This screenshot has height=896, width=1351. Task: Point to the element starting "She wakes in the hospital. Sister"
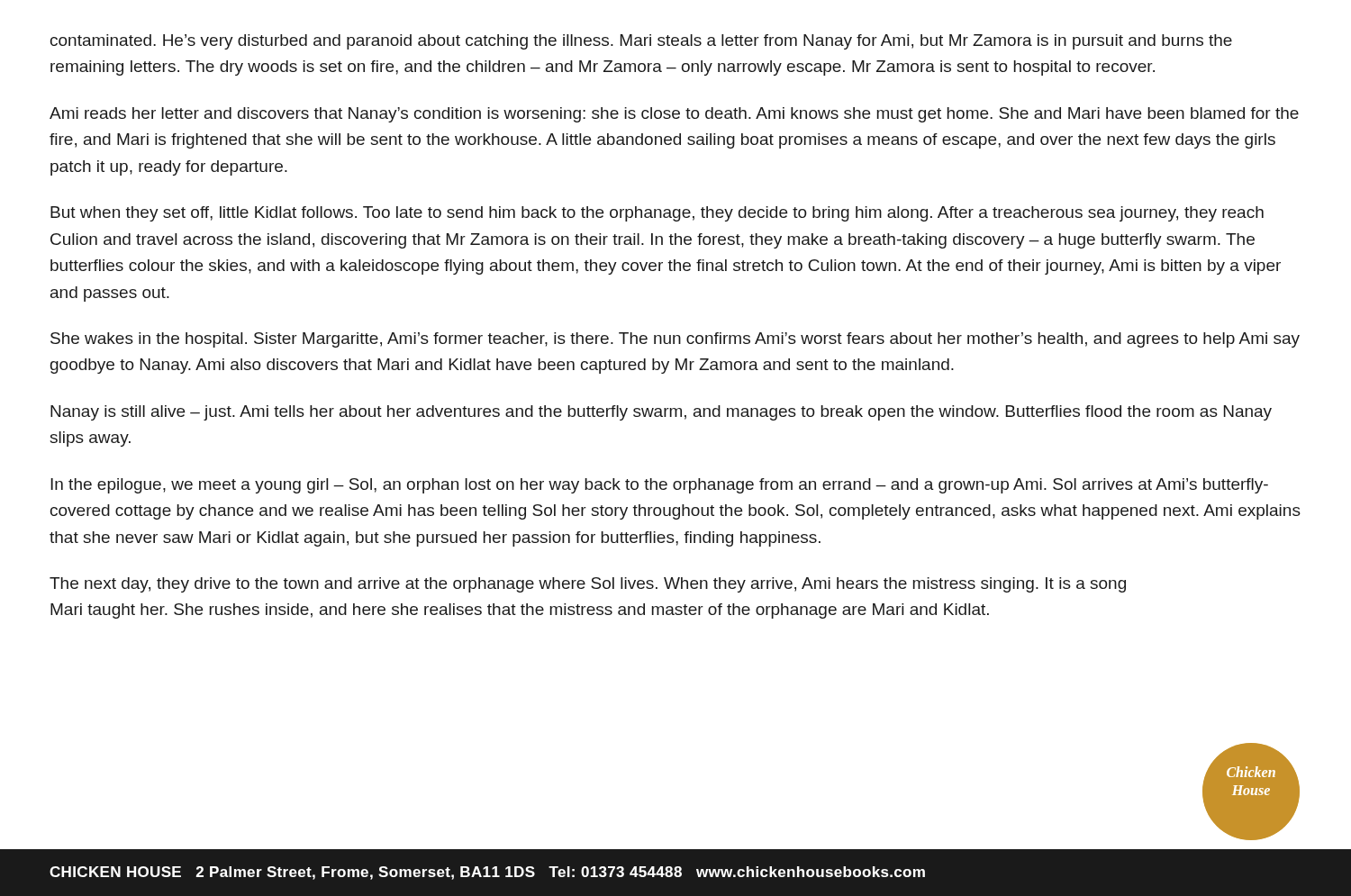[675, 351]
